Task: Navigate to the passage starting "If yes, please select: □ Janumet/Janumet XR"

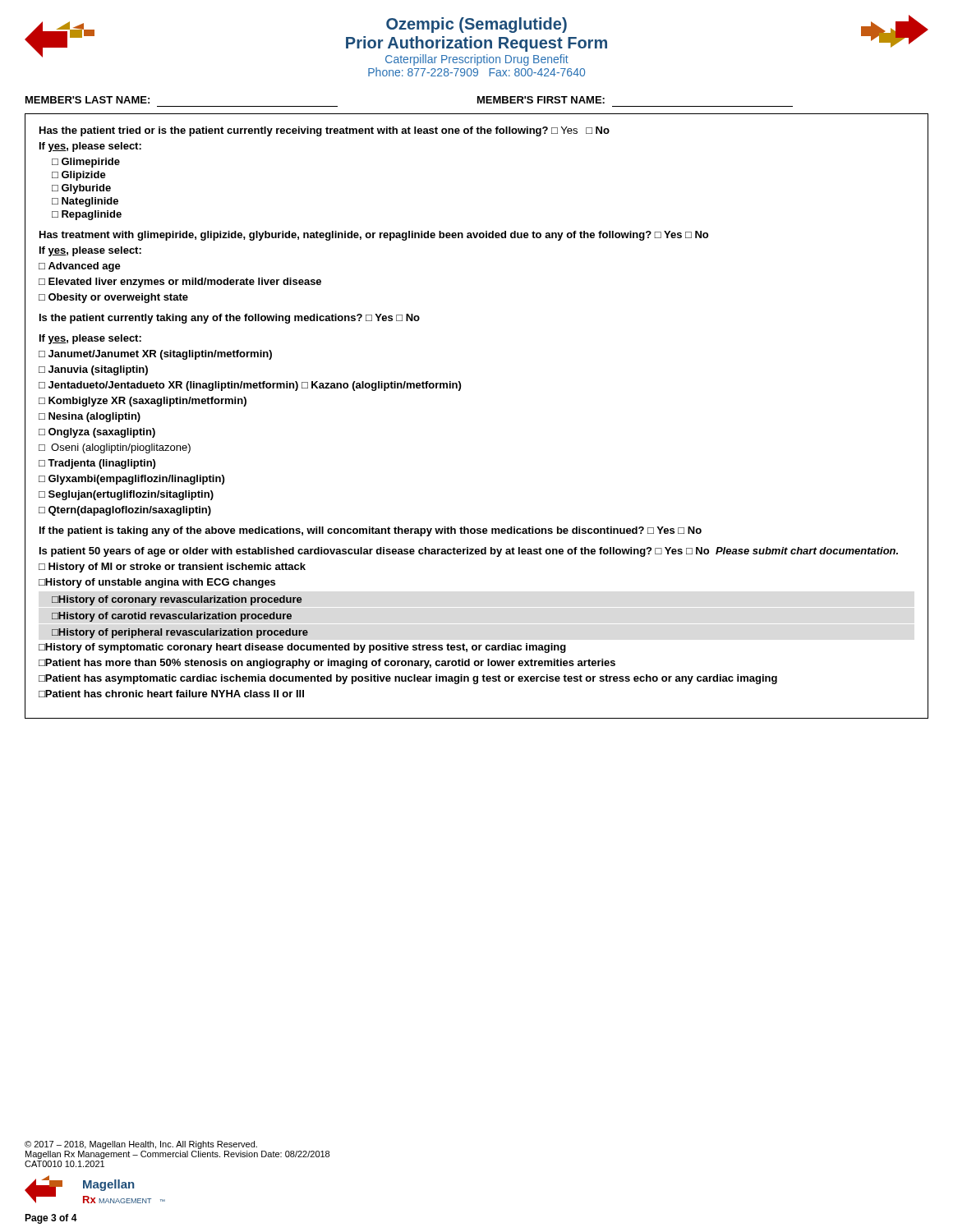Action: [x=90, y=339]
